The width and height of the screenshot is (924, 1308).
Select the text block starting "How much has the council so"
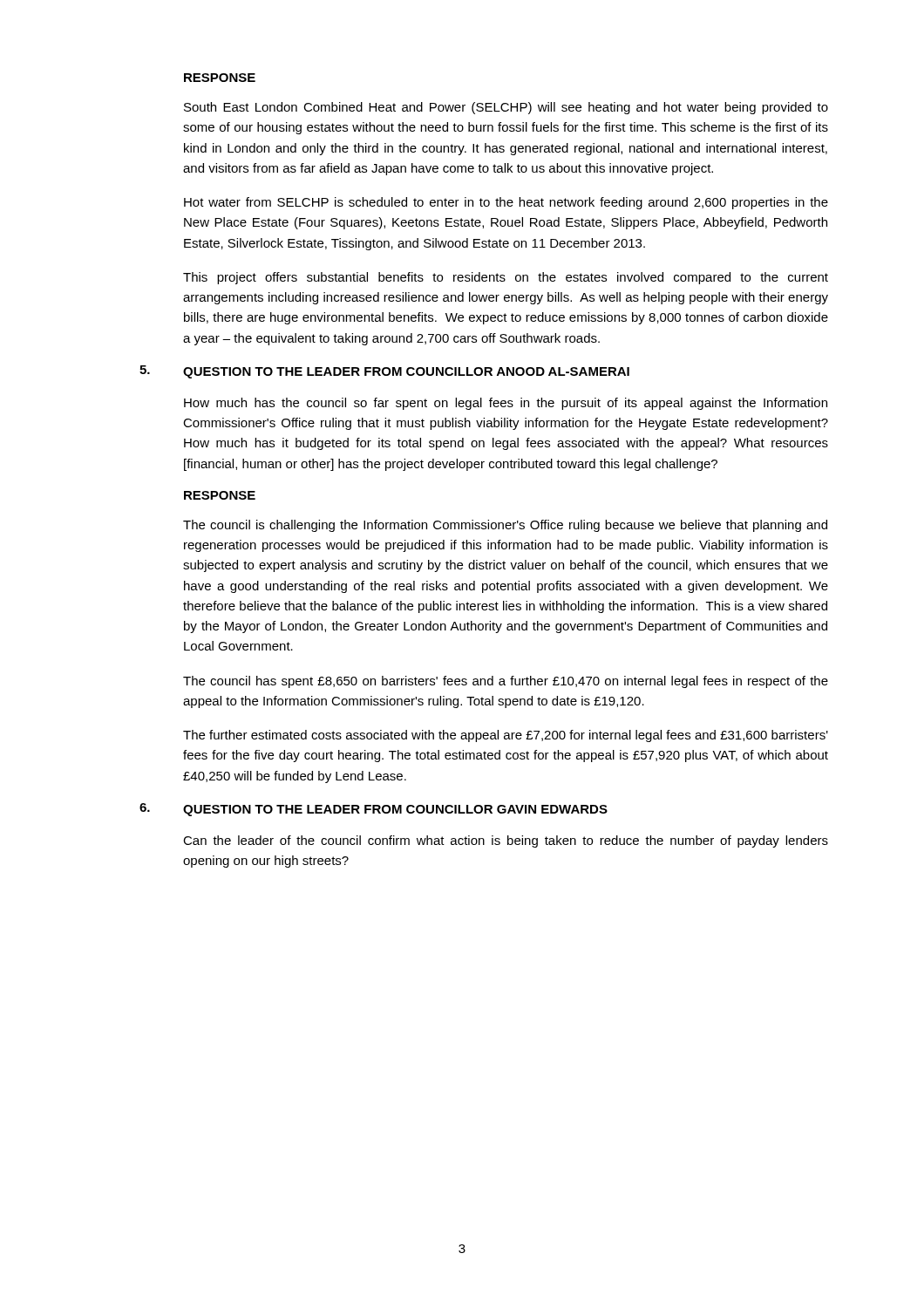click(506, 433)
